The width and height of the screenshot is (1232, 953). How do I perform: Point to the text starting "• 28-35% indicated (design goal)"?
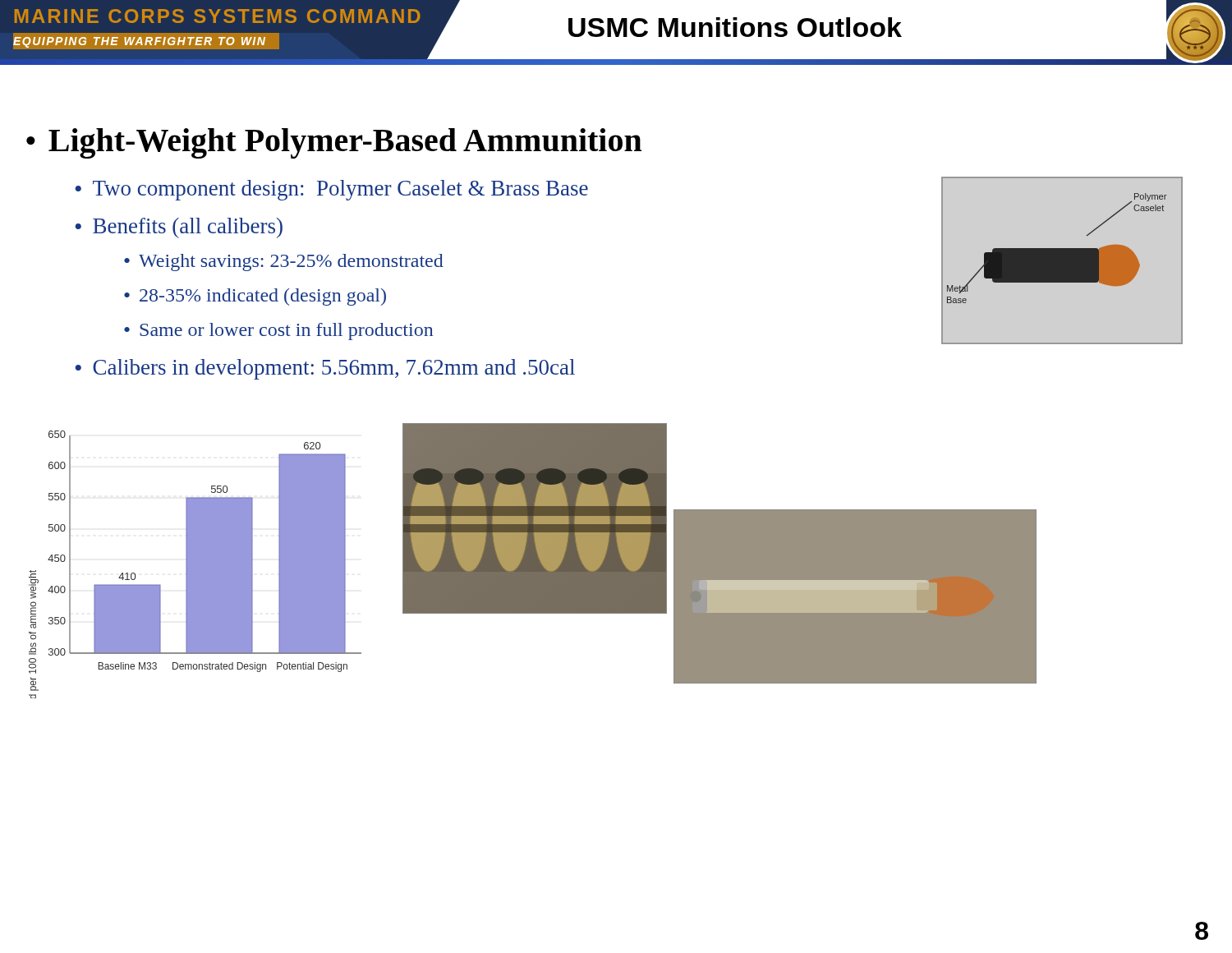[255, 295]
